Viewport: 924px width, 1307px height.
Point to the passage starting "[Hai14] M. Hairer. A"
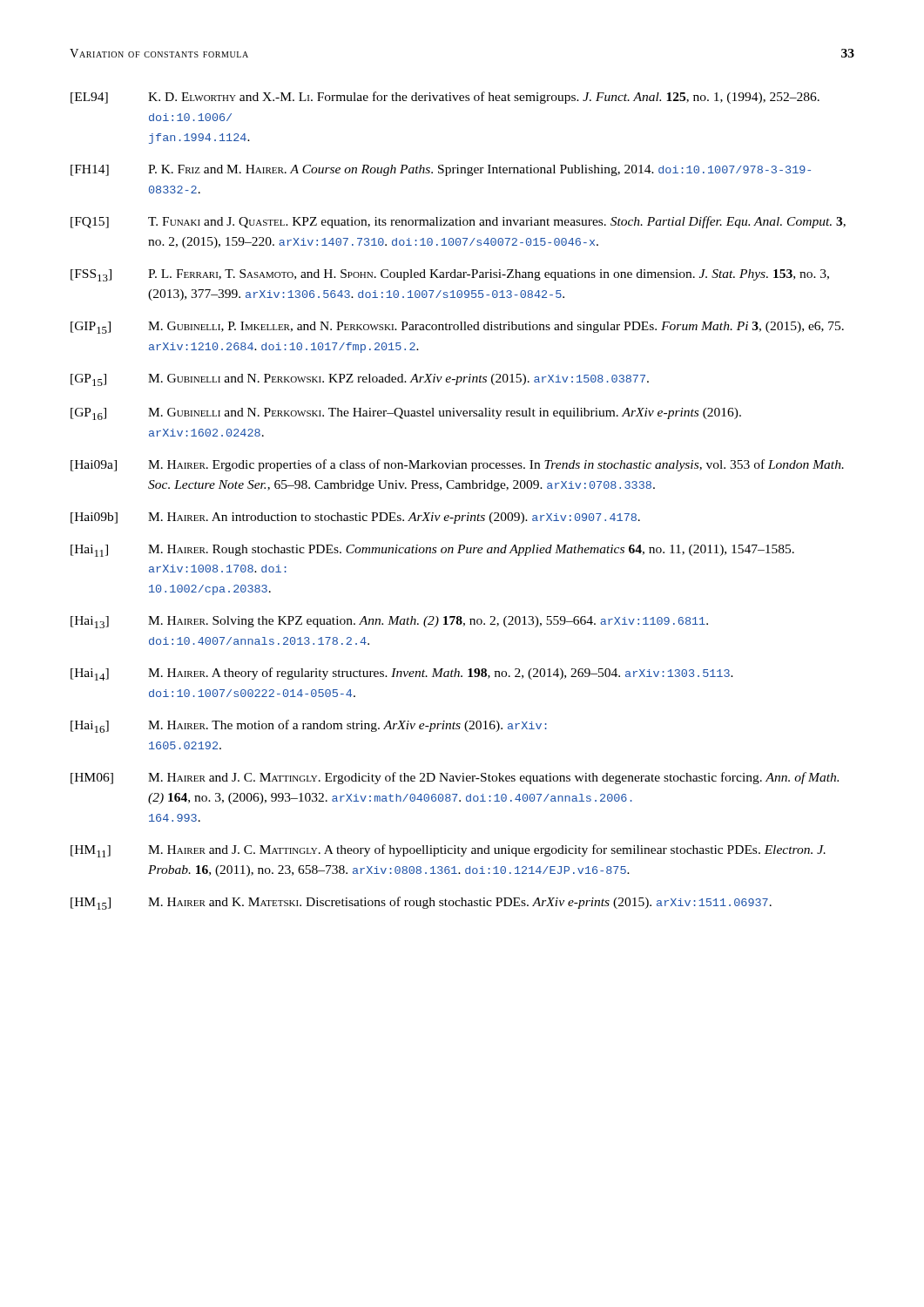(x=462, y=683)
